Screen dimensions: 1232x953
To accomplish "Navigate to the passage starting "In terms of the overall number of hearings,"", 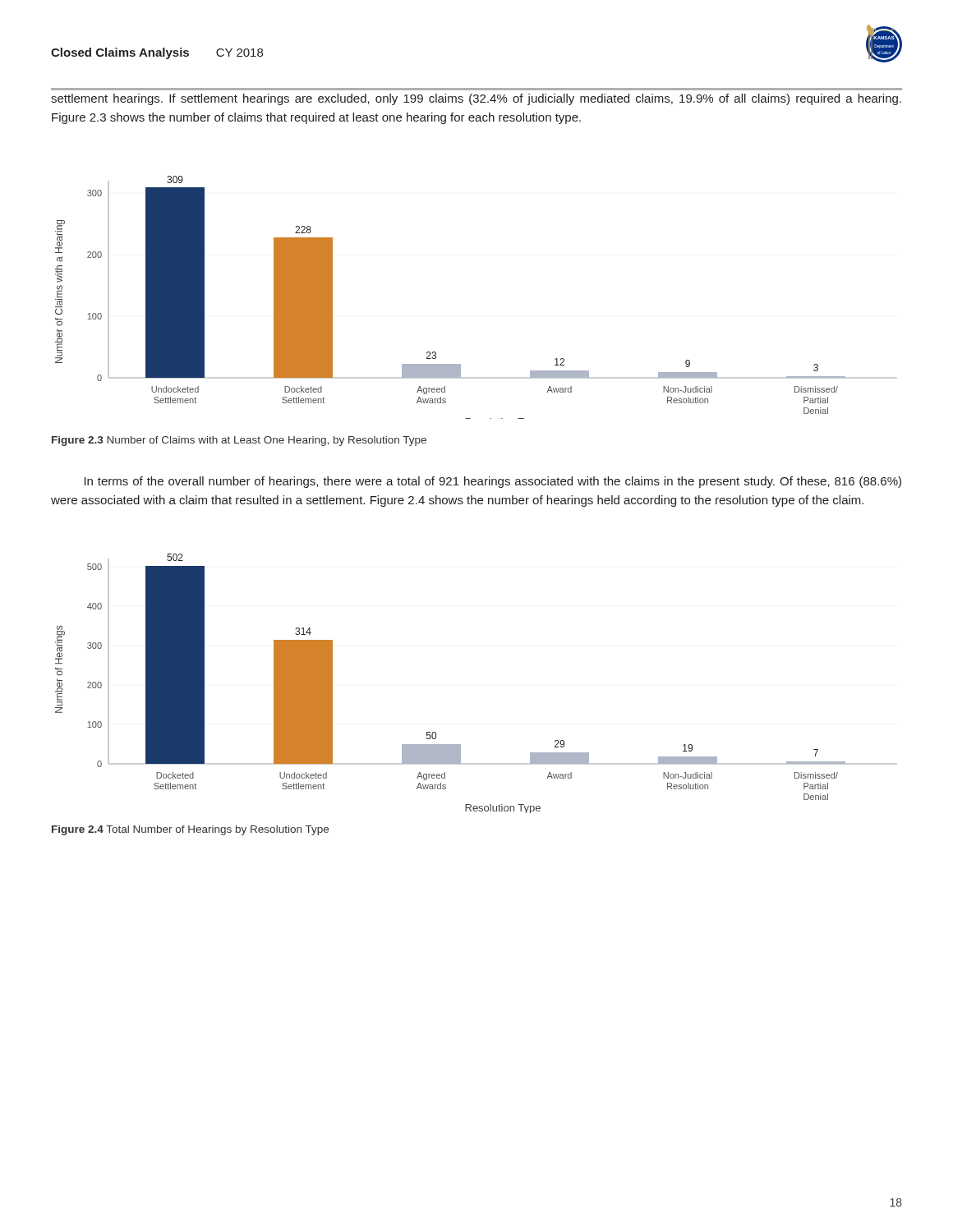I will 476,490.
